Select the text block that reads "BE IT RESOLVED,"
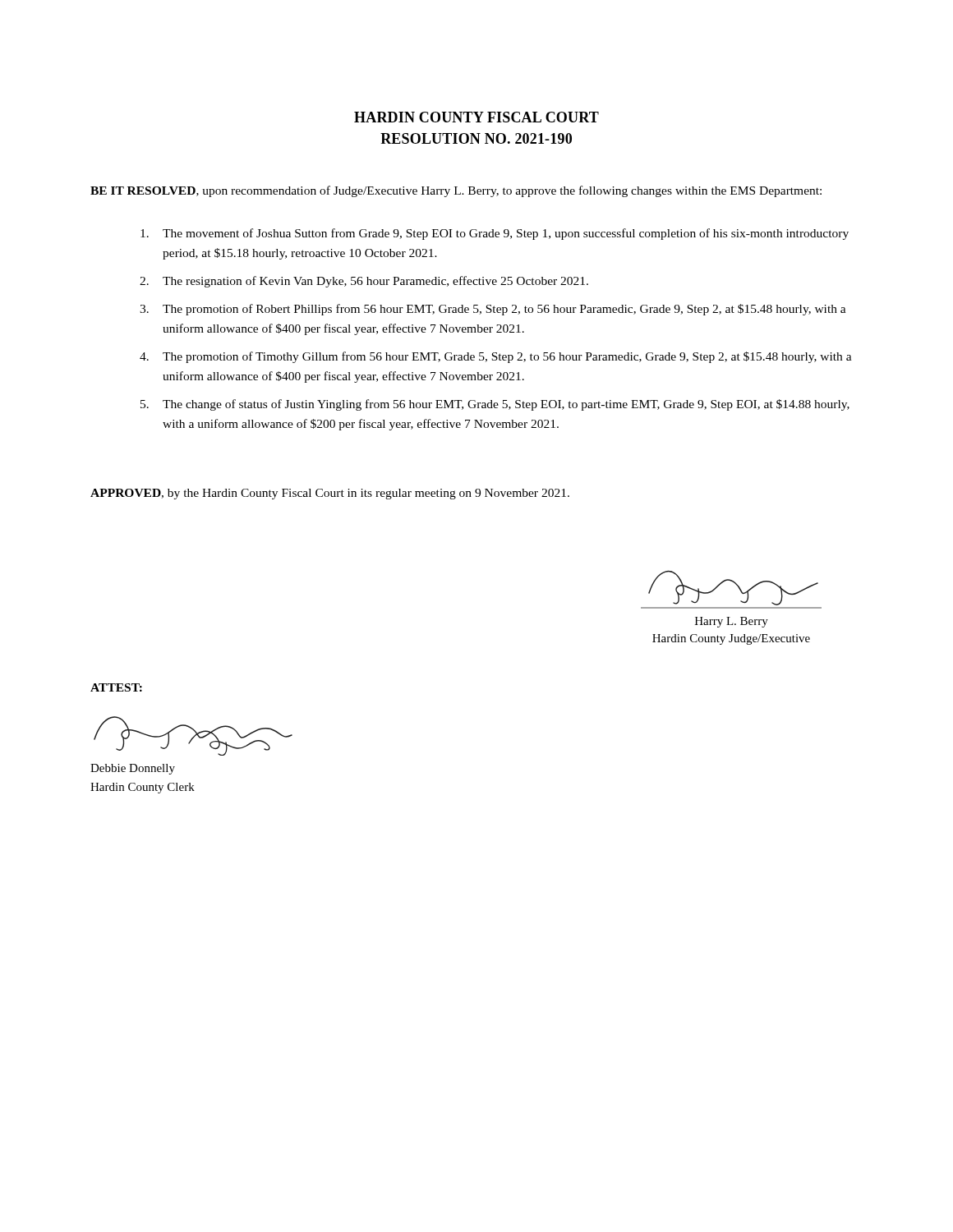This screenshot has height=1232, width=953. [x=457, y=190]
